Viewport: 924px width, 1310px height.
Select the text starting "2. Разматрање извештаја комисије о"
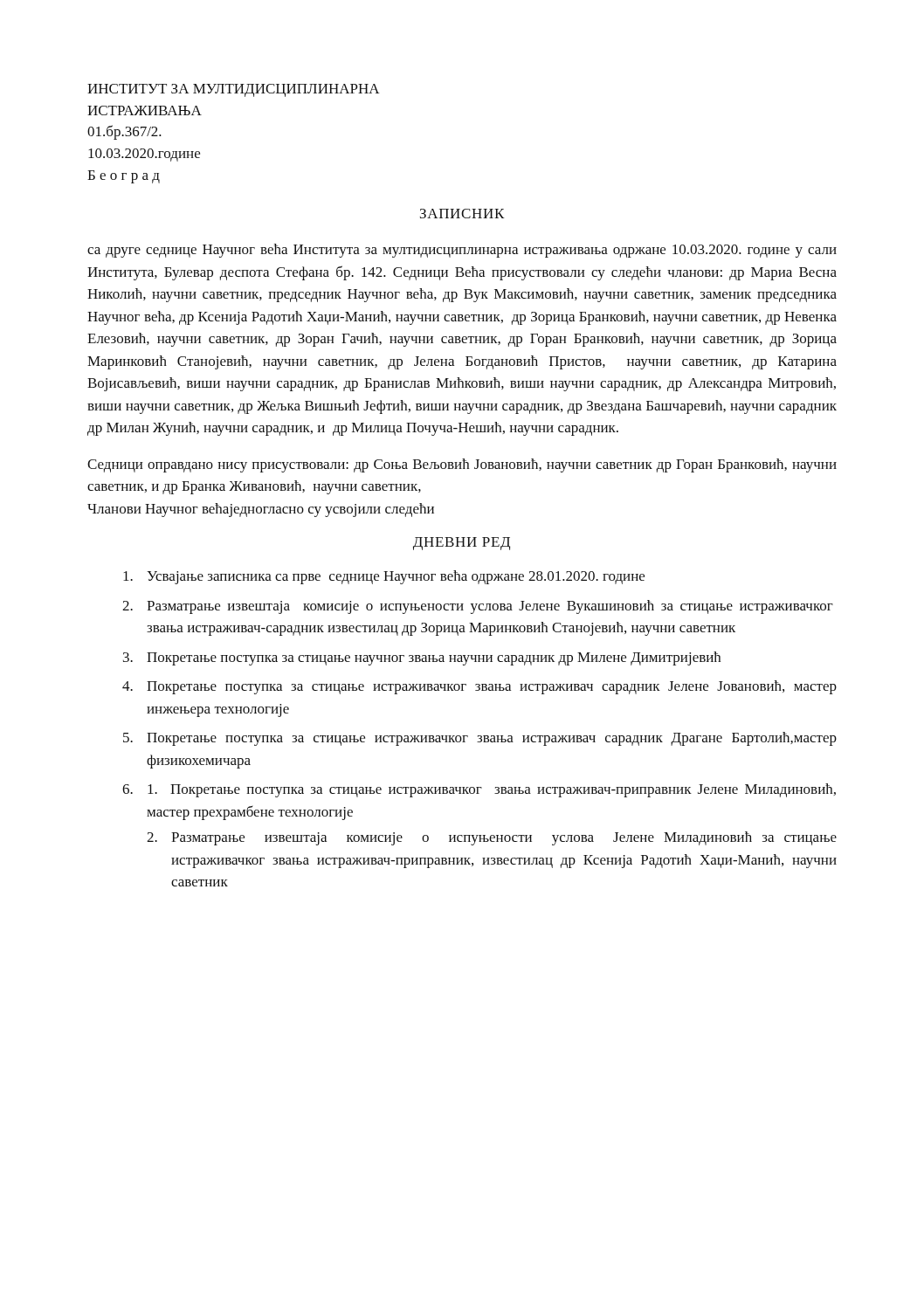[479, 617]
